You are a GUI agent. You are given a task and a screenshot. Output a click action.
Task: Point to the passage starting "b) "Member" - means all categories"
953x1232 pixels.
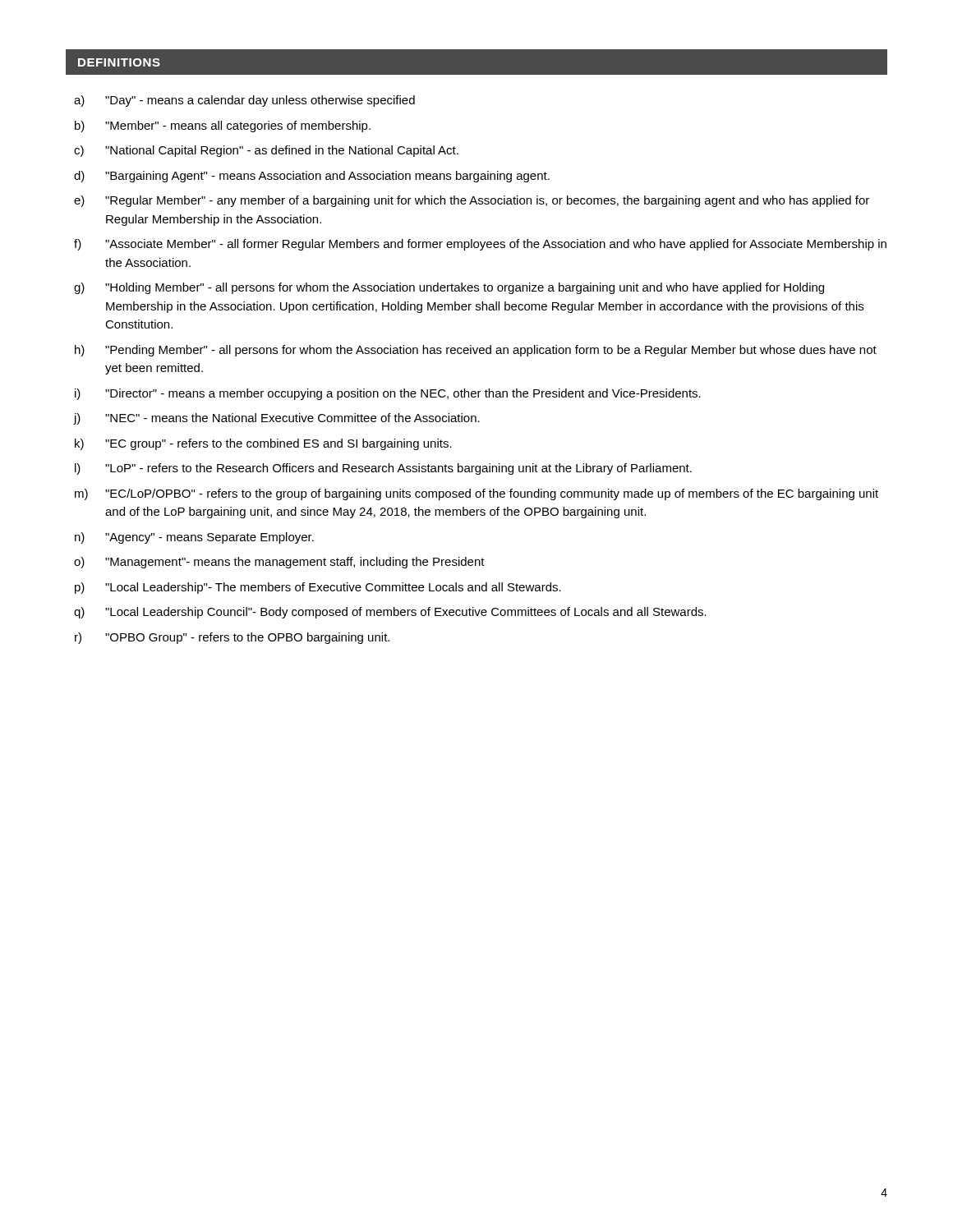[223, 126]
